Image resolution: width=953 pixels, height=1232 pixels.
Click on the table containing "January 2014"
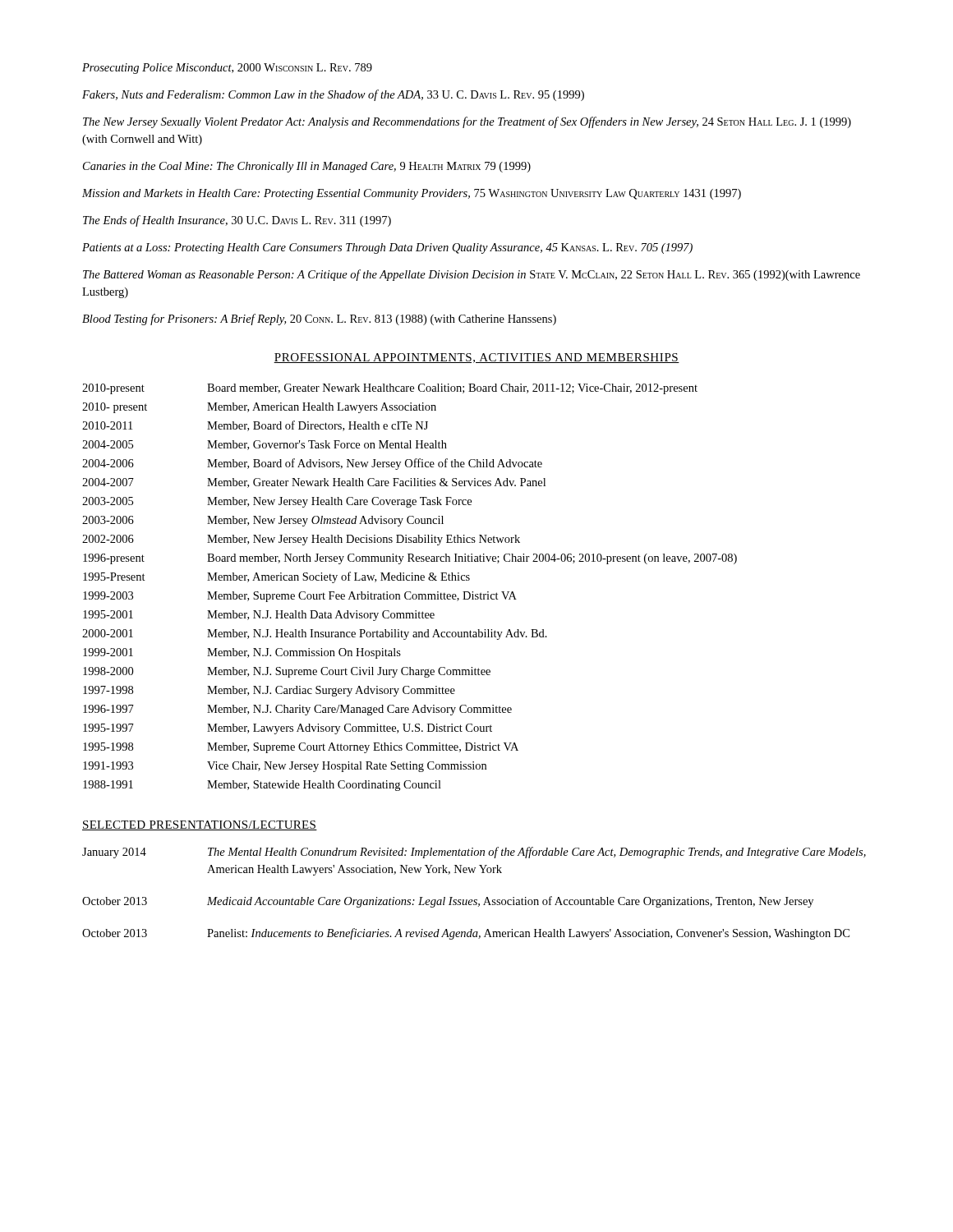click(476, 900)
